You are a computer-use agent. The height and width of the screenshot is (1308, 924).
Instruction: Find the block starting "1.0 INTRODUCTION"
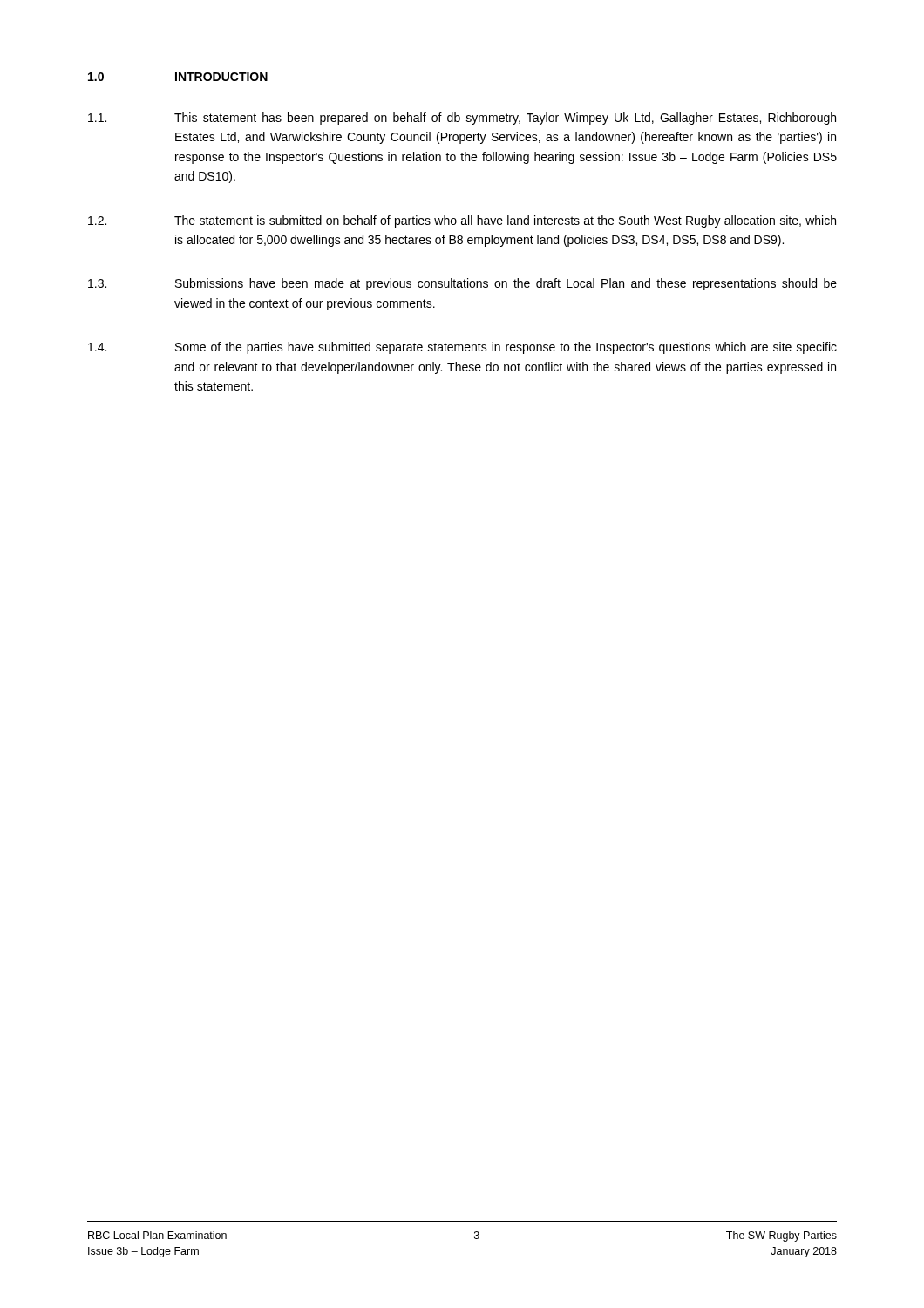point(178,77)
